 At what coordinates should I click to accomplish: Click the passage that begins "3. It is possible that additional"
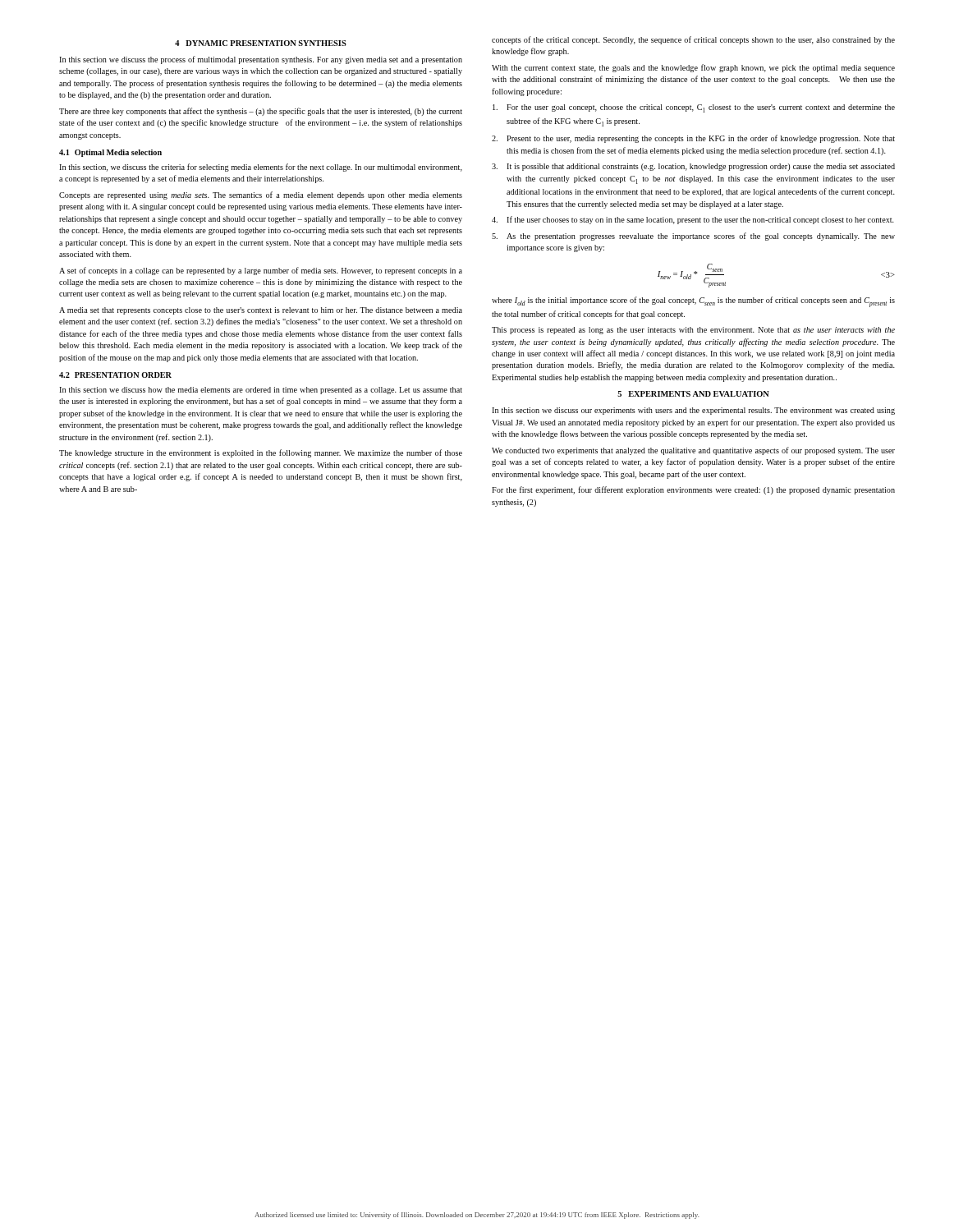tap(693, 186)
